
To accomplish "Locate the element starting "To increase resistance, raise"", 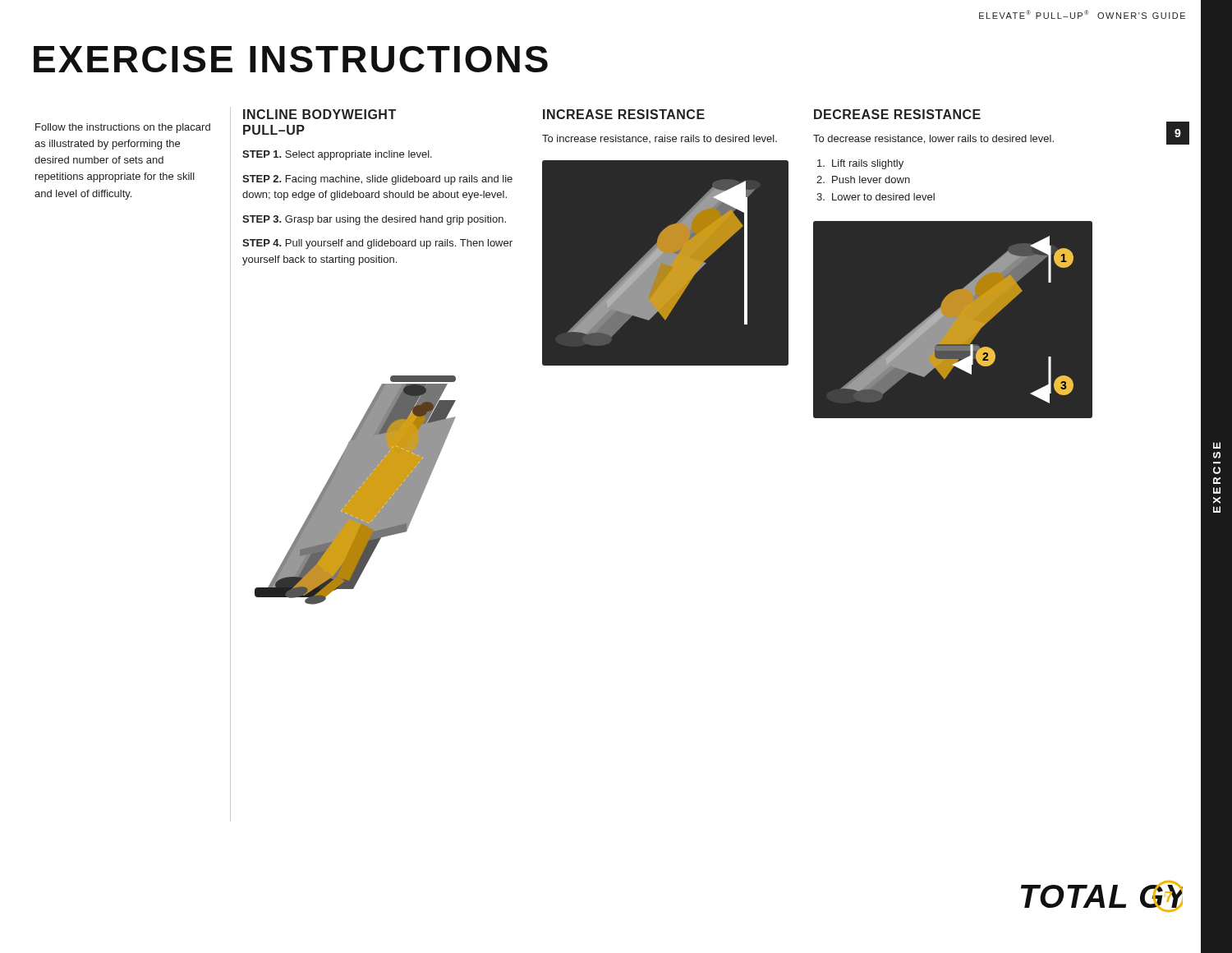I will coord(660,139).
